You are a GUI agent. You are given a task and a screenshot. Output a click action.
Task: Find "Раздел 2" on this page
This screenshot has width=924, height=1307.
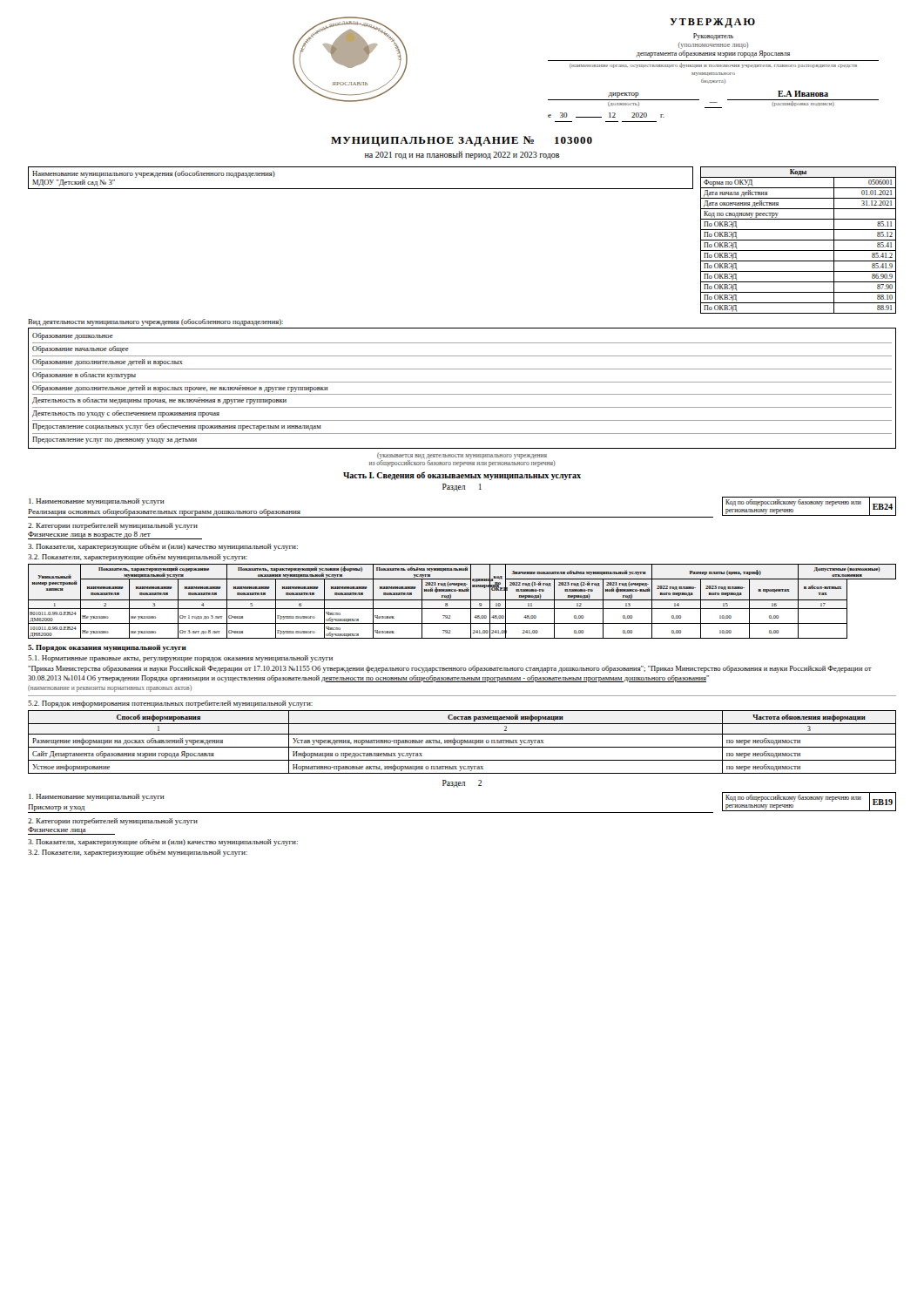coord(462,783)
